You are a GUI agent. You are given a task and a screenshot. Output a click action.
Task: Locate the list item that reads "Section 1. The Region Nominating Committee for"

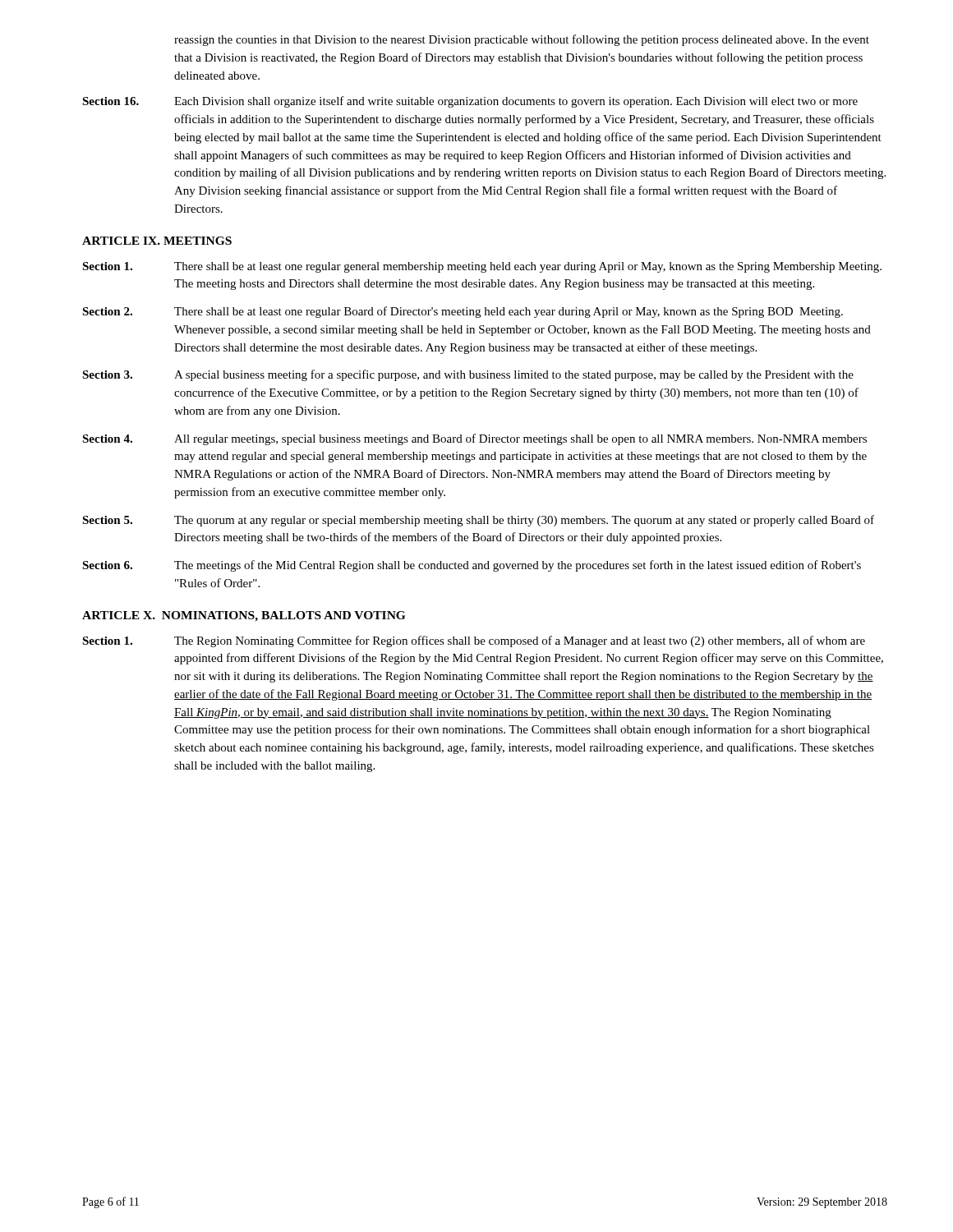point(485,703)
